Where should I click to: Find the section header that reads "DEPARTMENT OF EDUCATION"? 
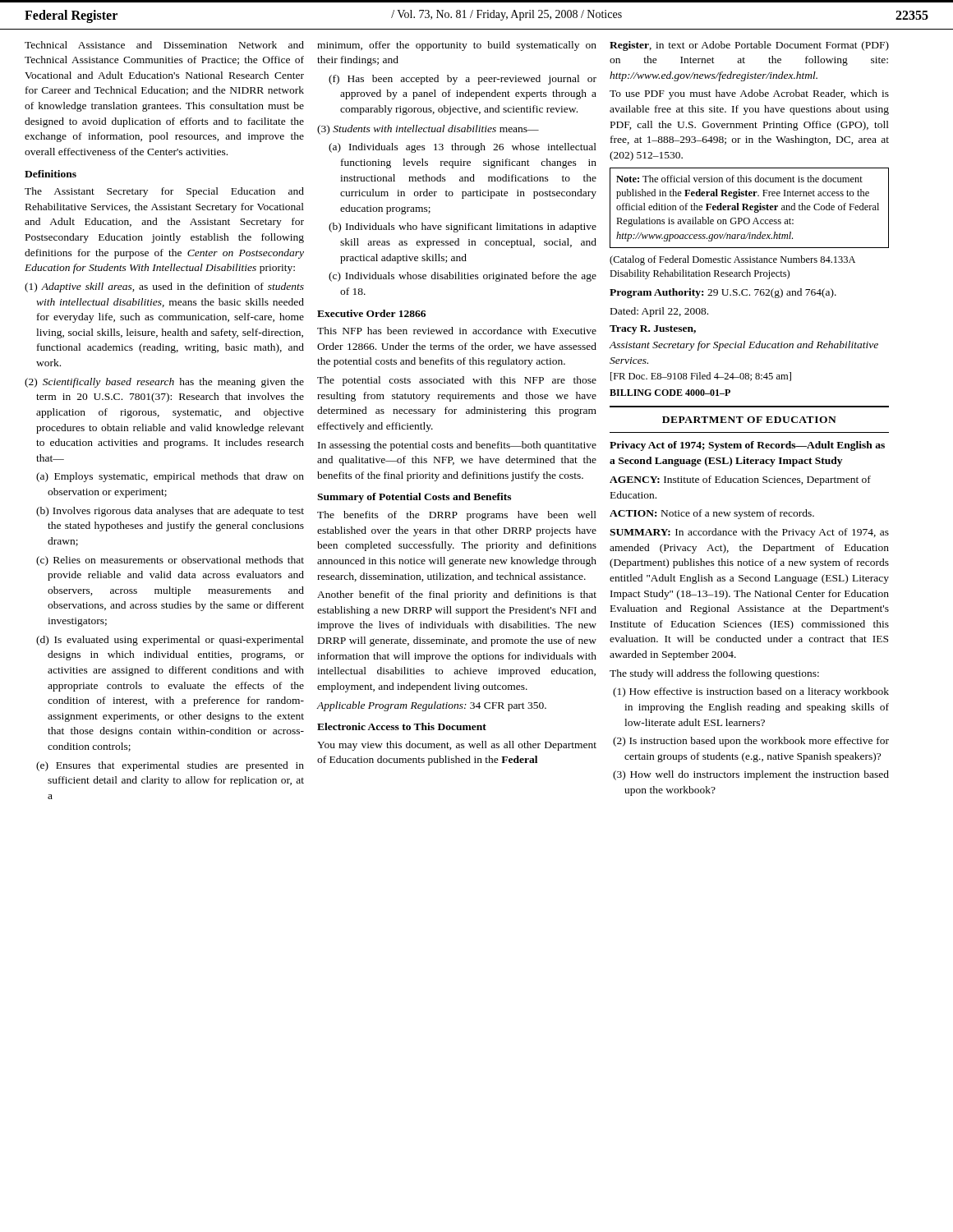[x=749, y=419]
